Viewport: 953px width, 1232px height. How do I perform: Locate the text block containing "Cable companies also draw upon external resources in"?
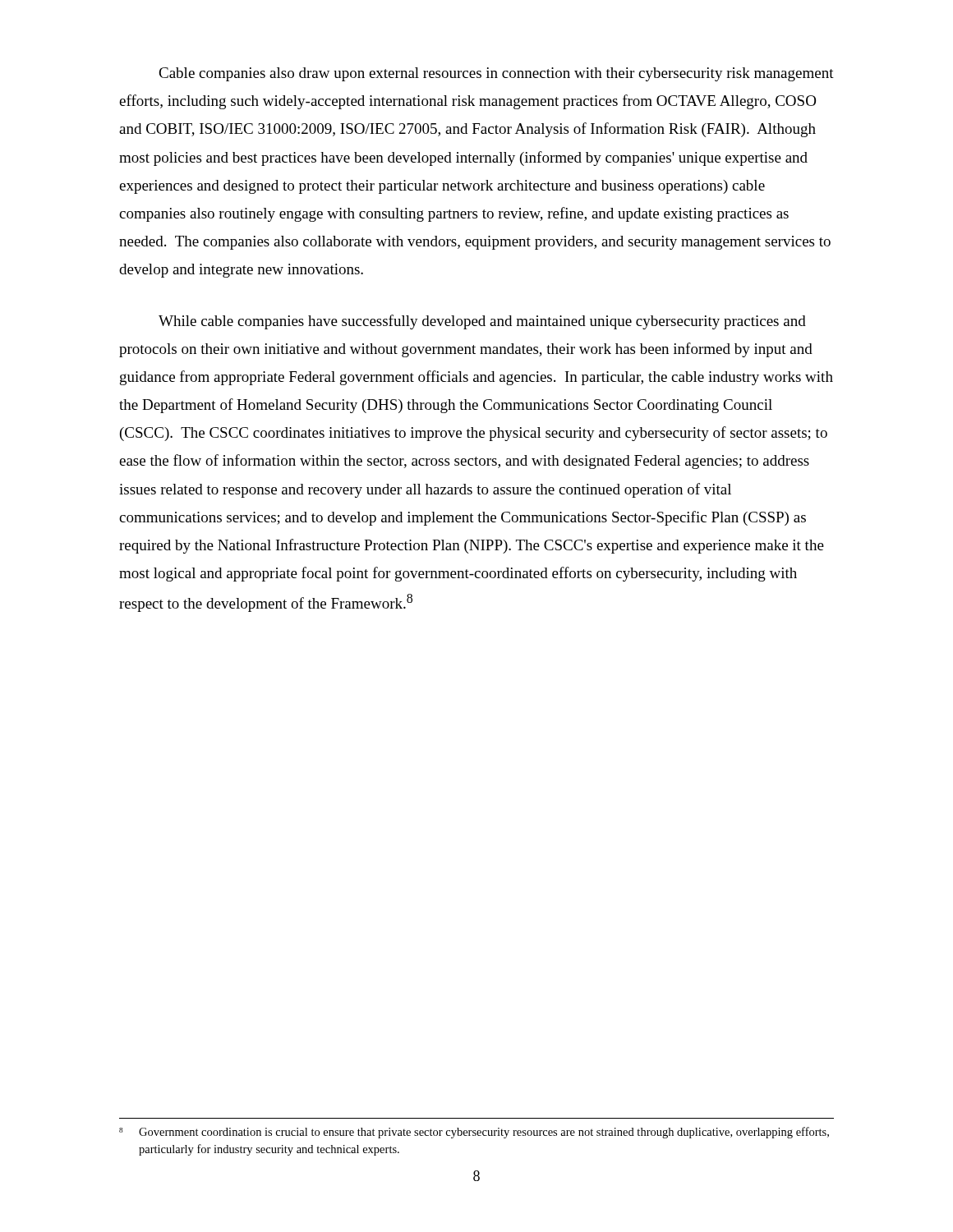(476, 171)
